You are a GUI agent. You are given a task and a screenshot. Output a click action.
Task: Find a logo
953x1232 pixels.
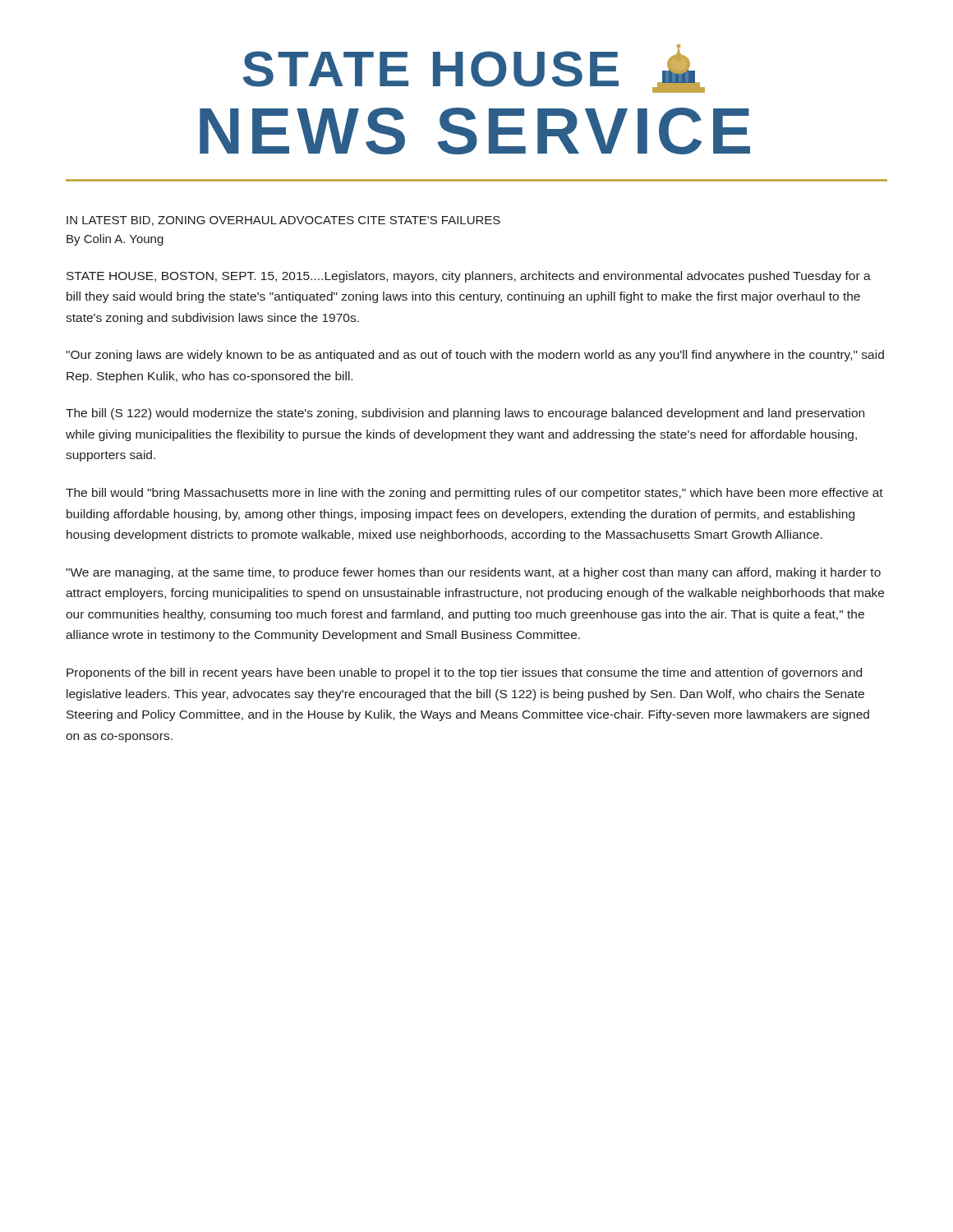point(476,91)
